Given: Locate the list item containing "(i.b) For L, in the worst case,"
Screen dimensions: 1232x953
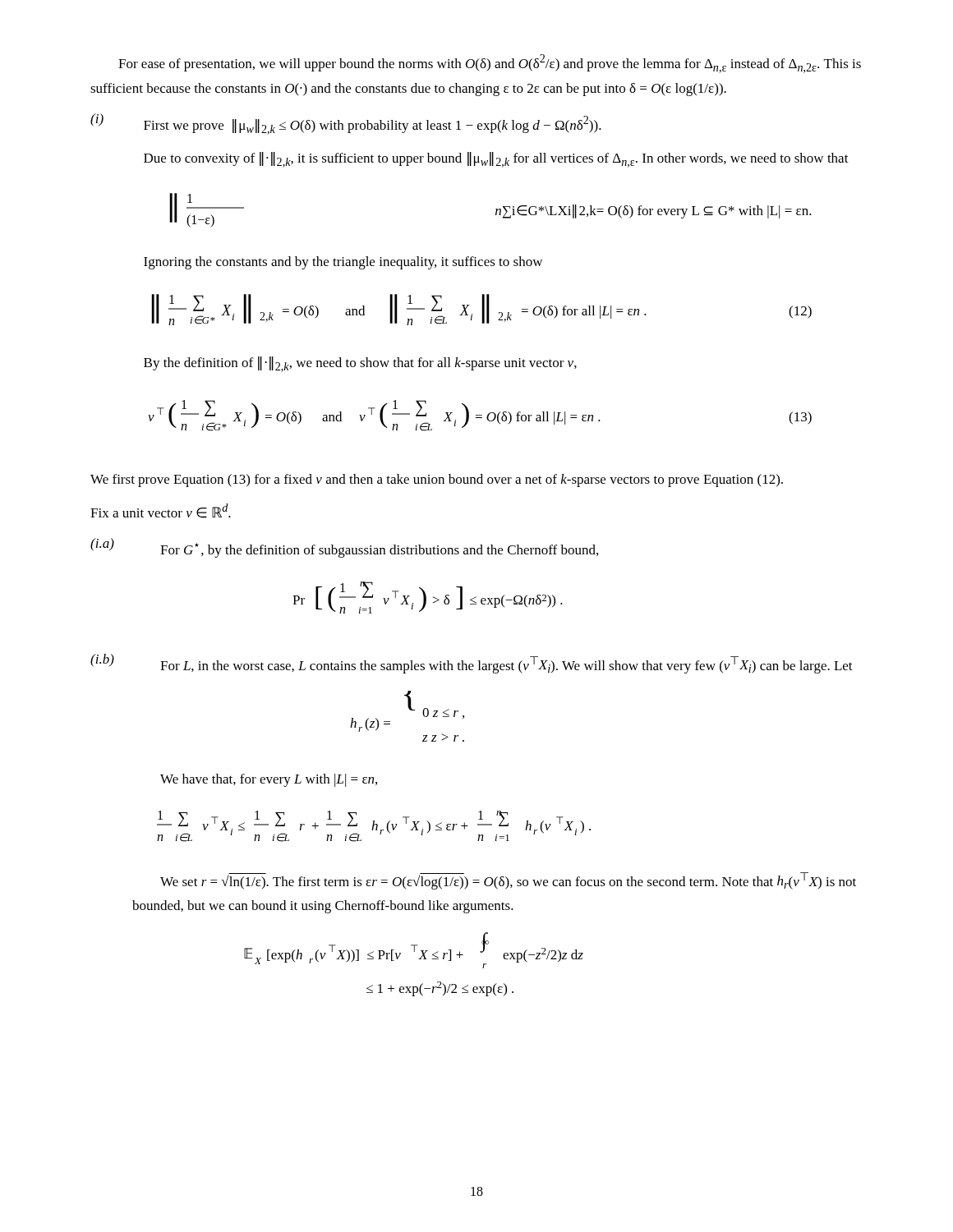Looking at the screenshot, I should (476, 837).
